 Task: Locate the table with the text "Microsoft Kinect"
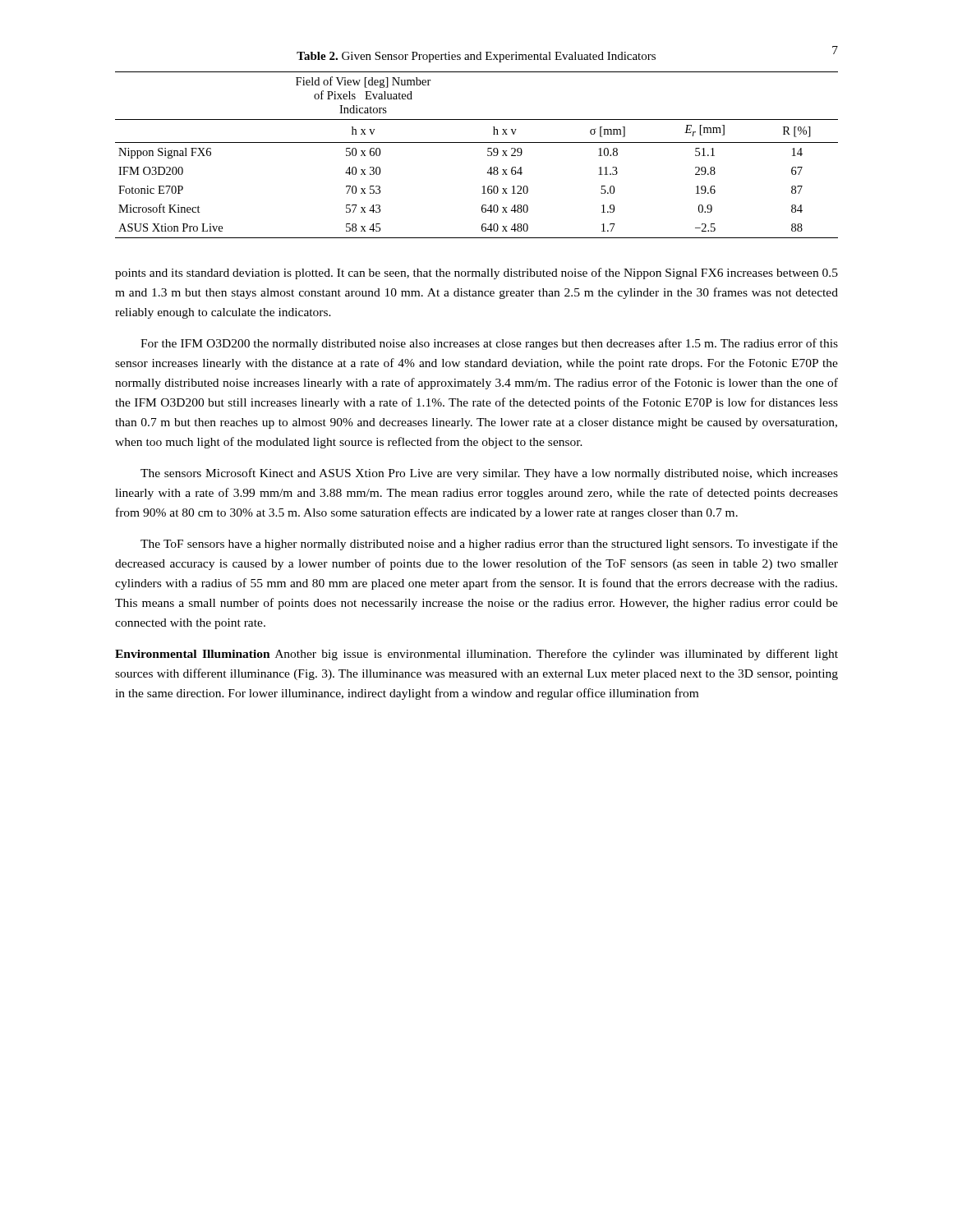[x=476, y=155]
